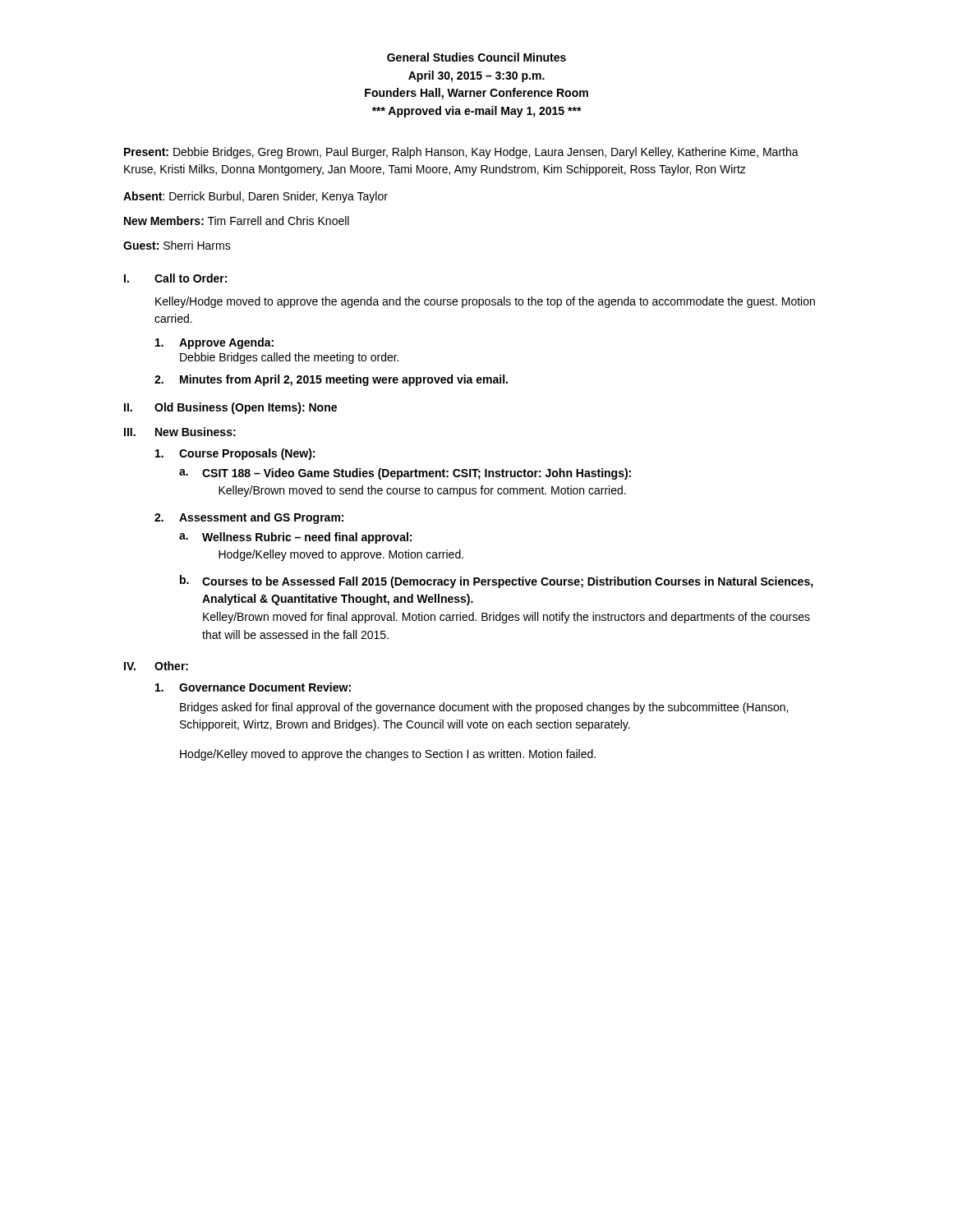Screen dimensions: 1232x953
Task: Select the element starting "IV. Other:"
Action: coord(156,666)
